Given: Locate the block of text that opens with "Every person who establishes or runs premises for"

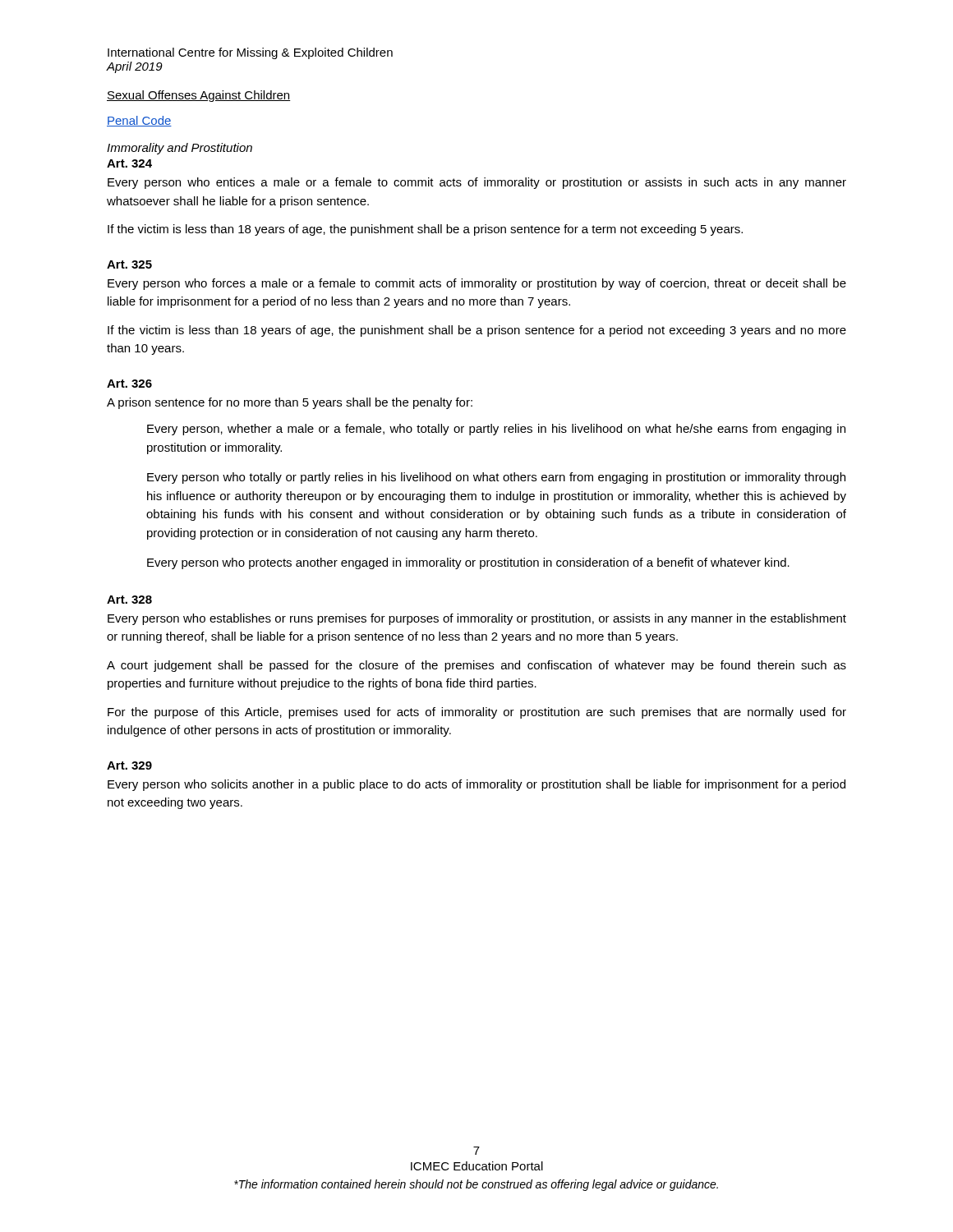Looking at the screenshot, I should click(x=476, y=627).
